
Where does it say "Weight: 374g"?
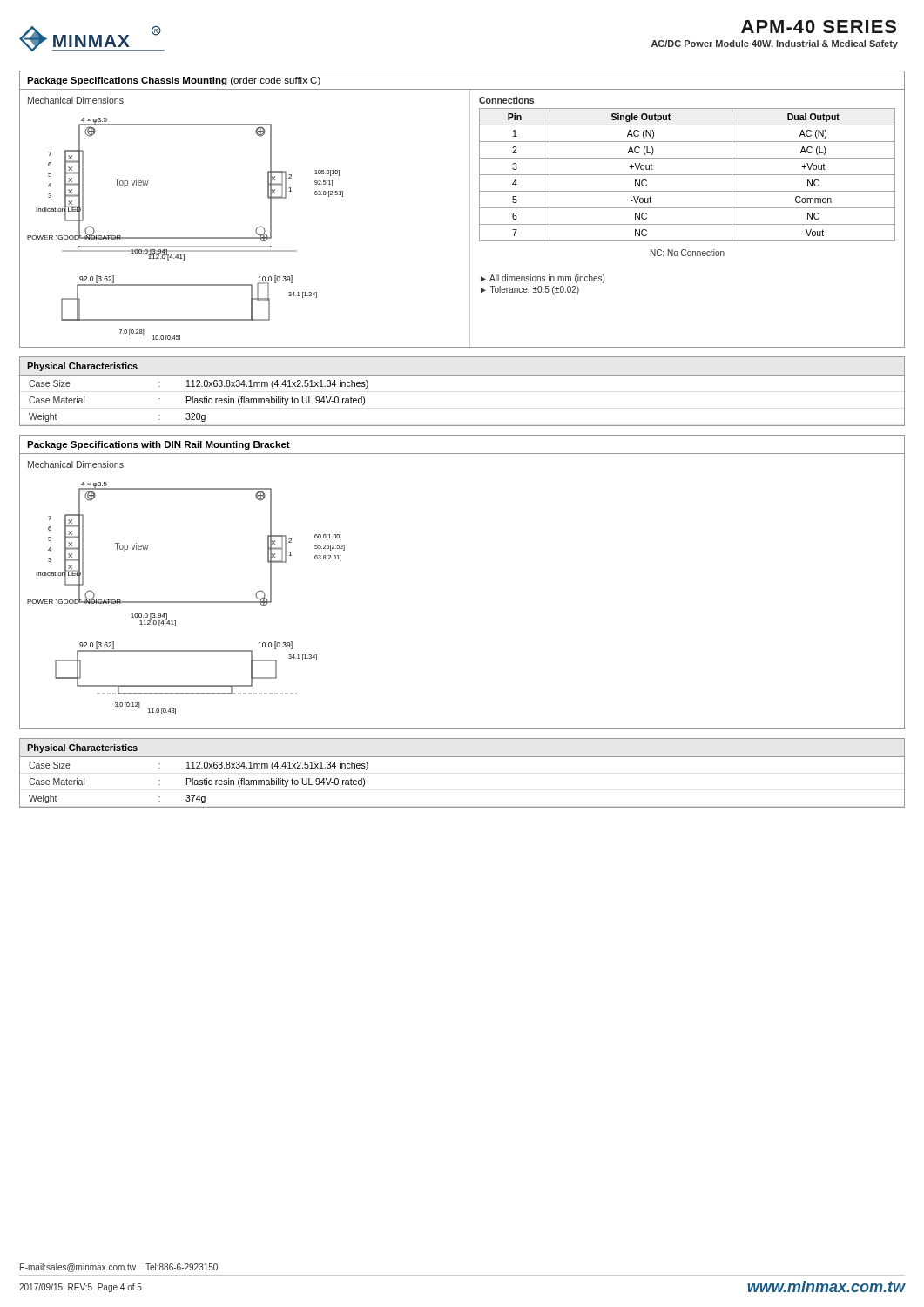(462, 798)
